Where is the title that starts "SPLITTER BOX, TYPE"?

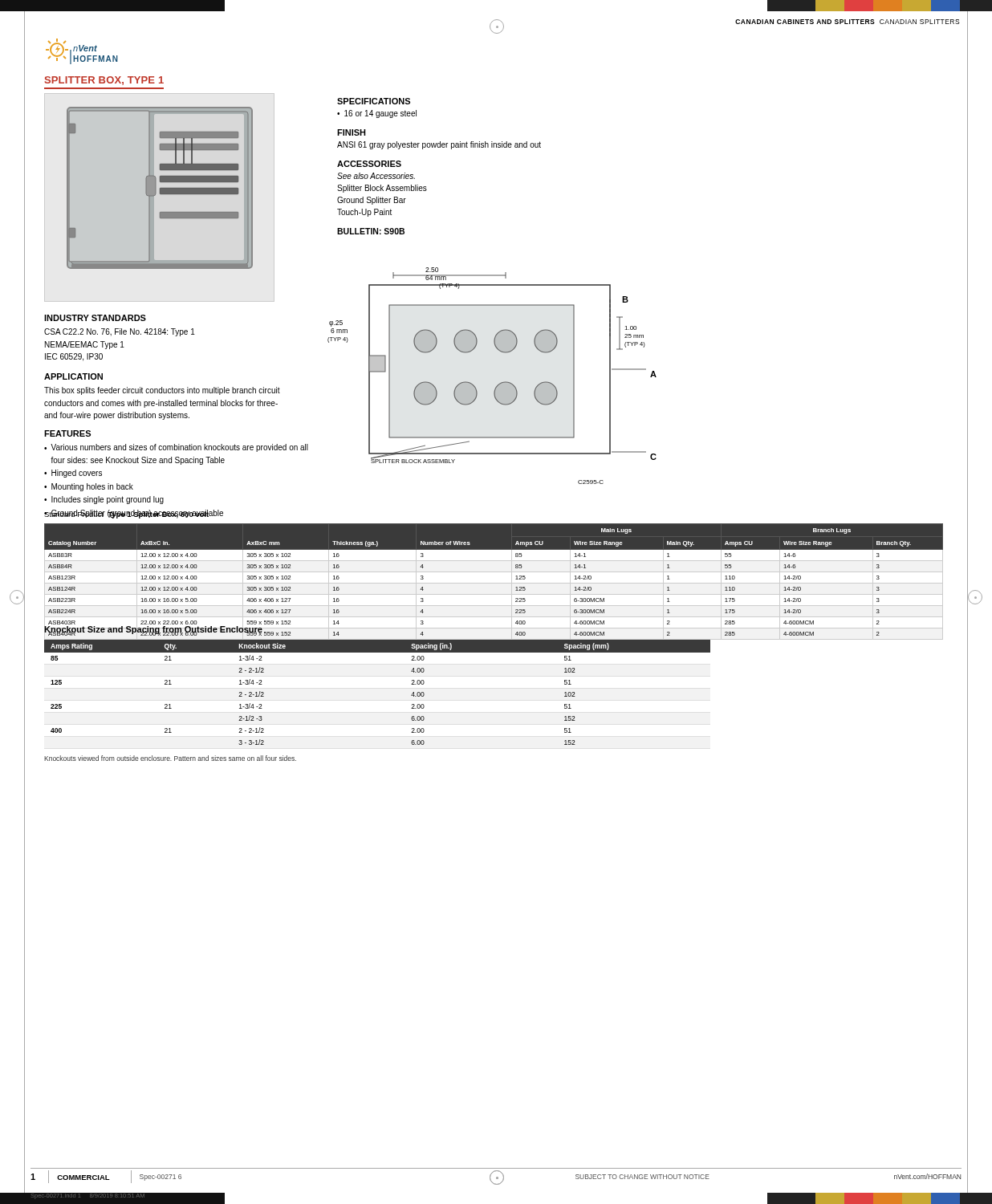point(104,80)
